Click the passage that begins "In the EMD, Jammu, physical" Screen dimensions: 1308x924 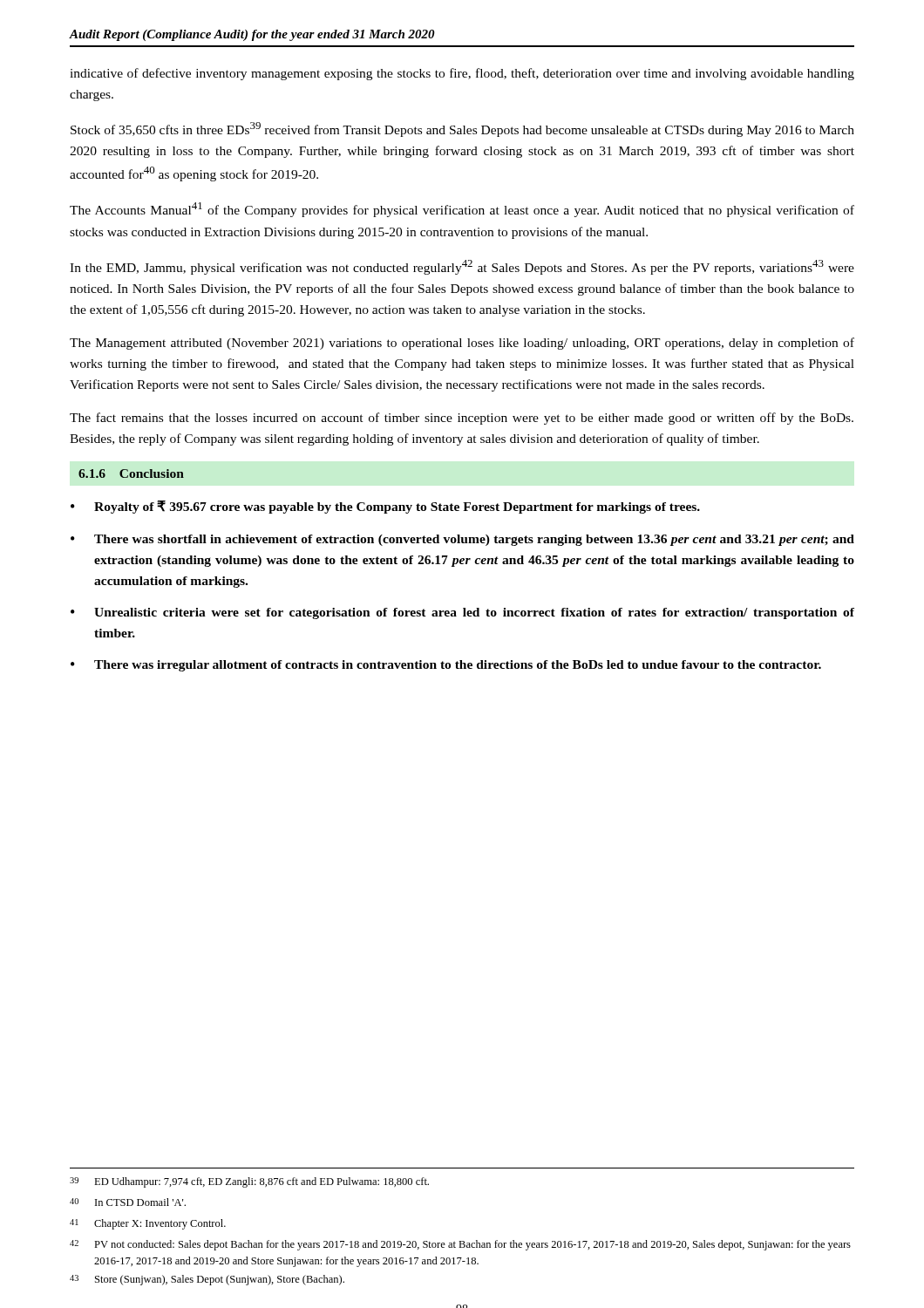click(x=462, y=286)
